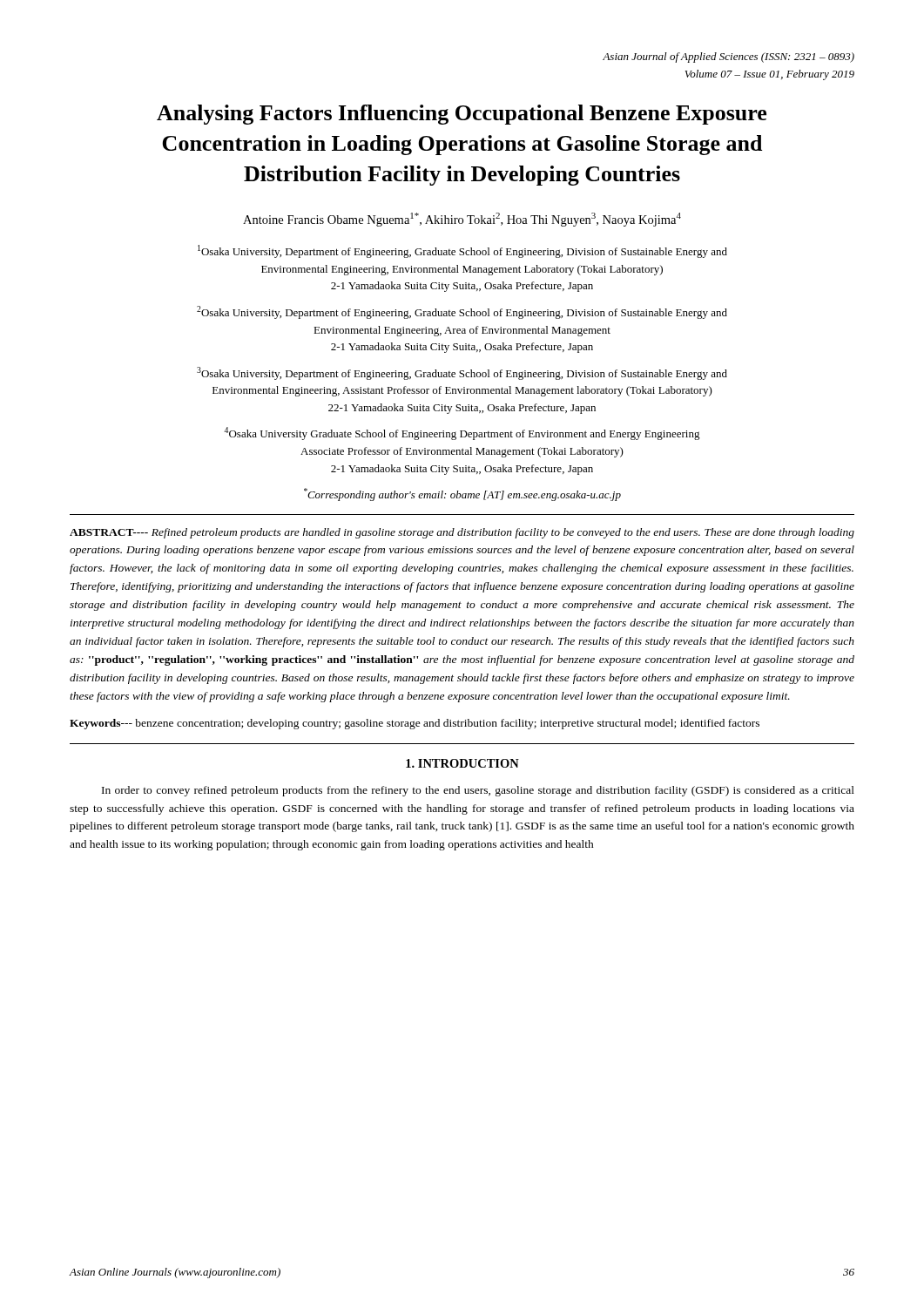Find the text block that reads "Corresponding author's email: obame"
The width and height of the screenshot is (924, 1307).
point(462,493)
